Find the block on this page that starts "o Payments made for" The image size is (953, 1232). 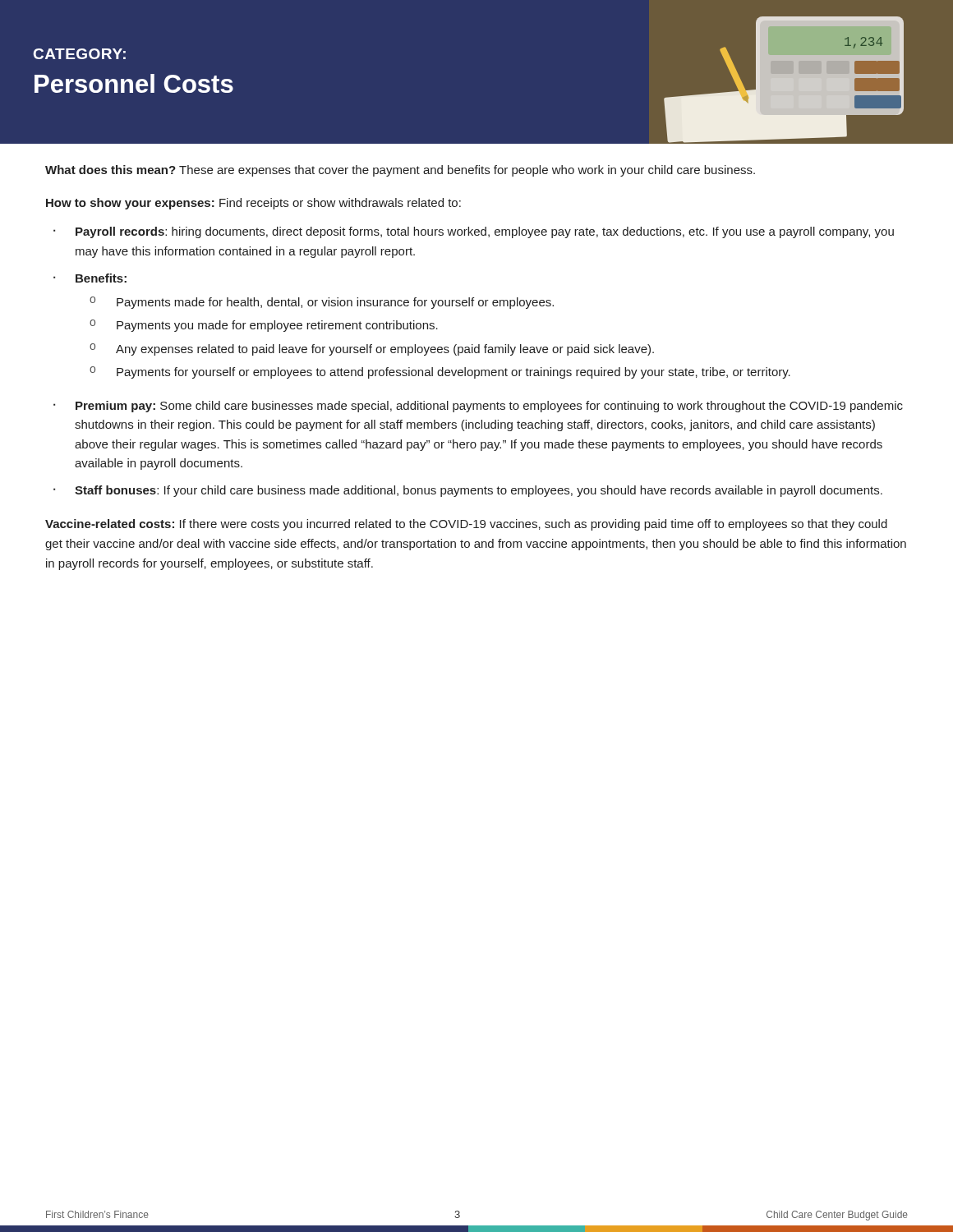pos(499,302)
